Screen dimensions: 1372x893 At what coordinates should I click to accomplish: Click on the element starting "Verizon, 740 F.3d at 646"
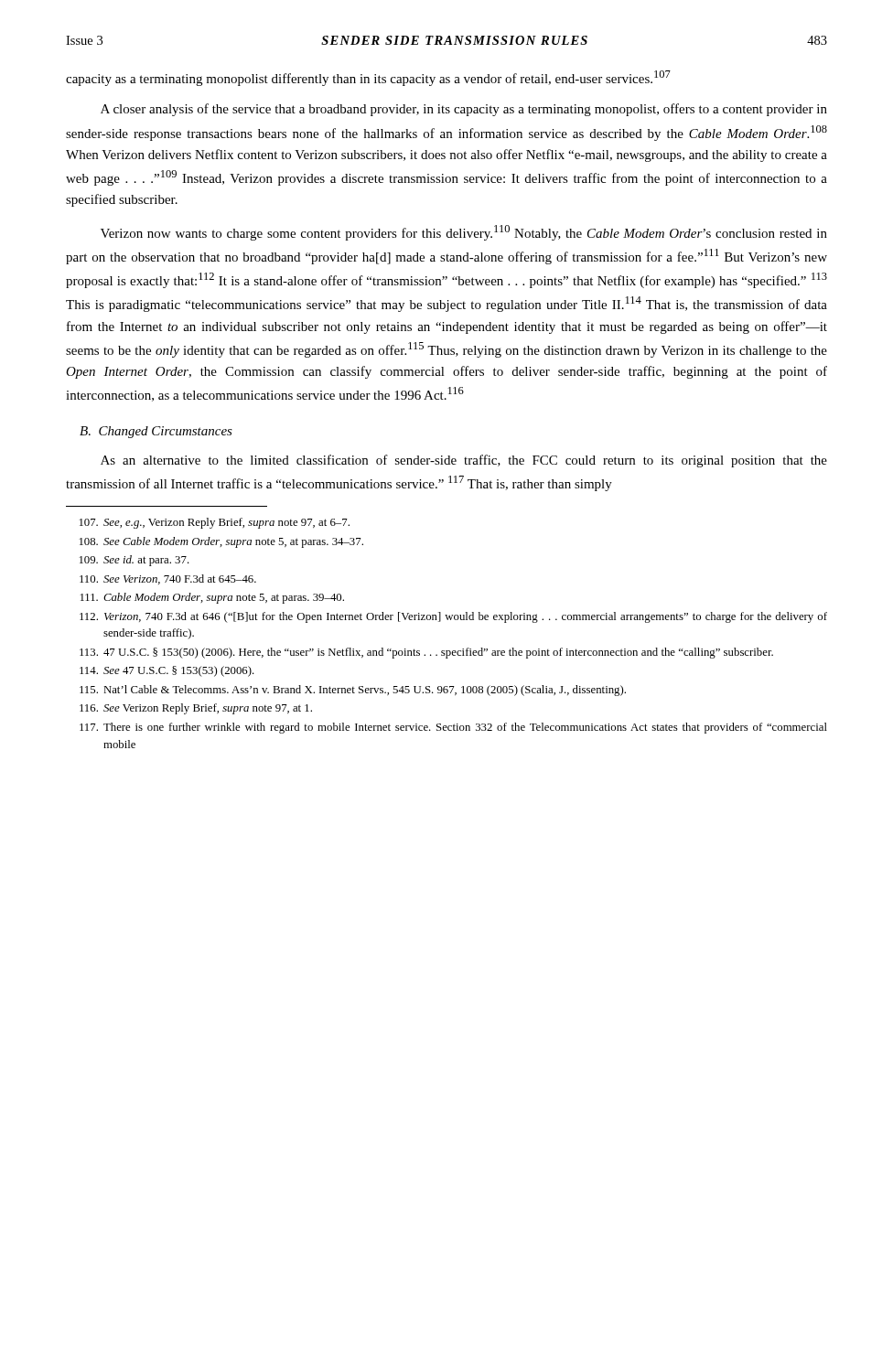(446, 625)
